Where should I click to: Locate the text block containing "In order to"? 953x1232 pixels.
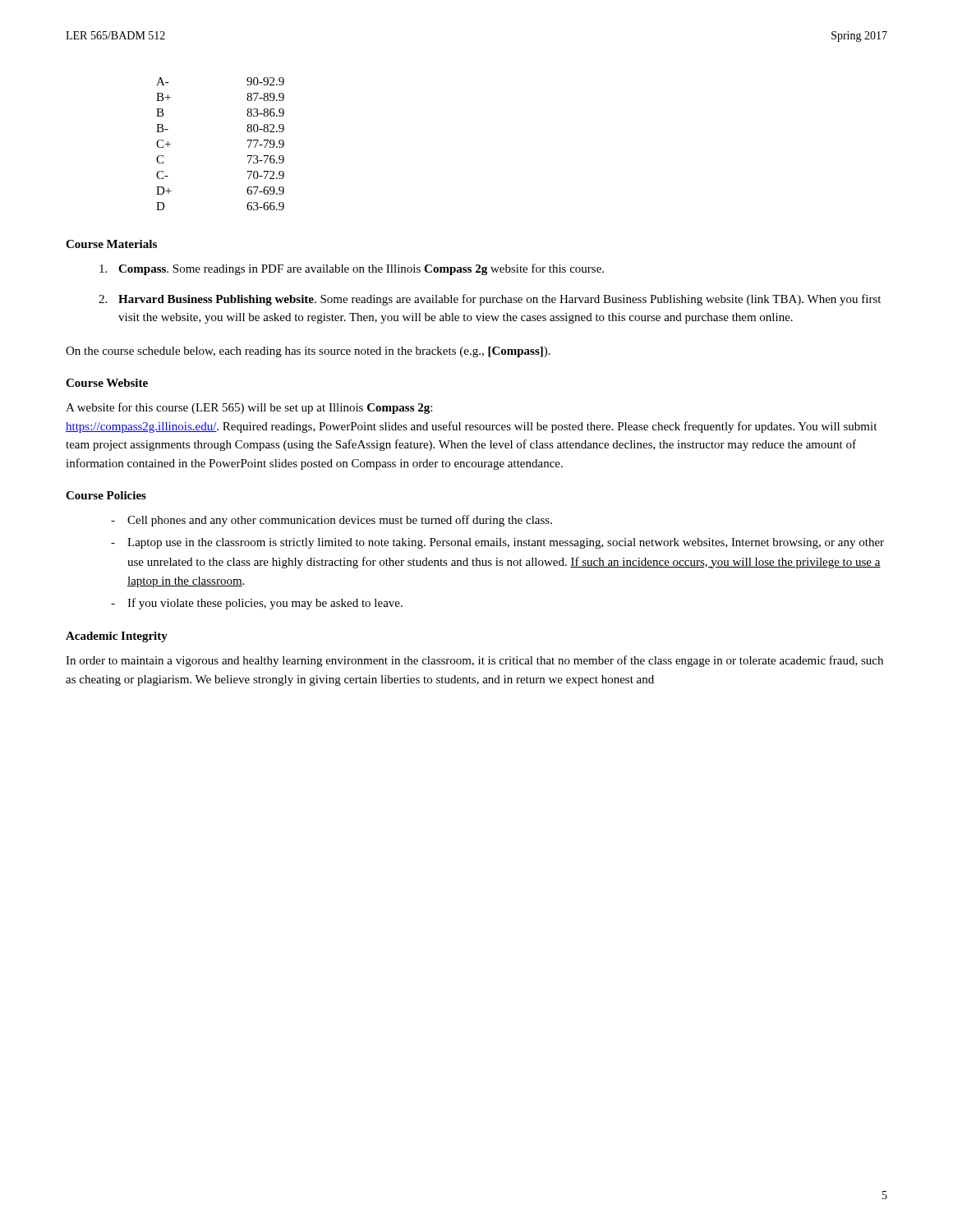point(475,670)
